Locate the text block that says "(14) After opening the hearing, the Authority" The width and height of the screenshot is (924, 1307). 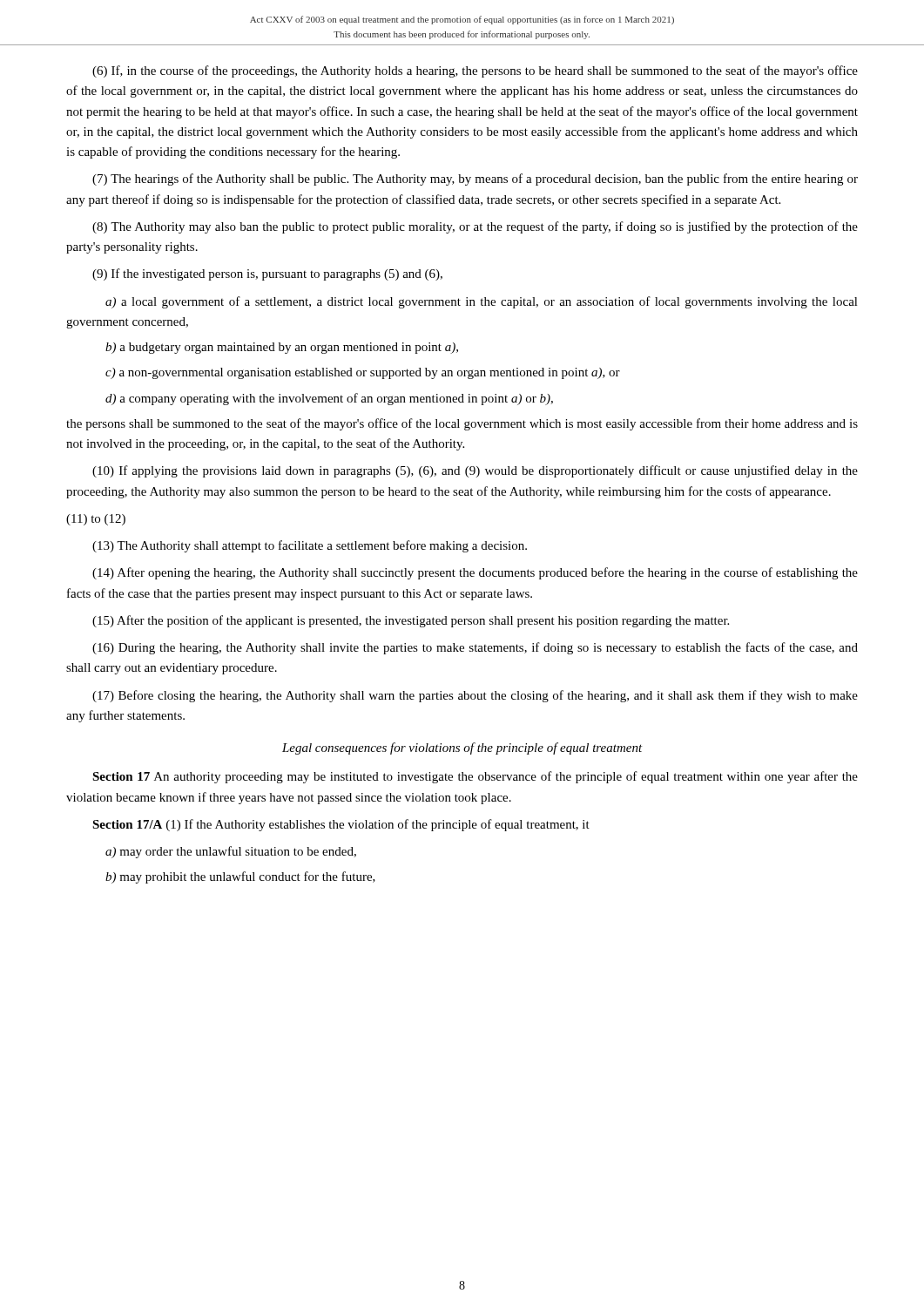[462, 583]
